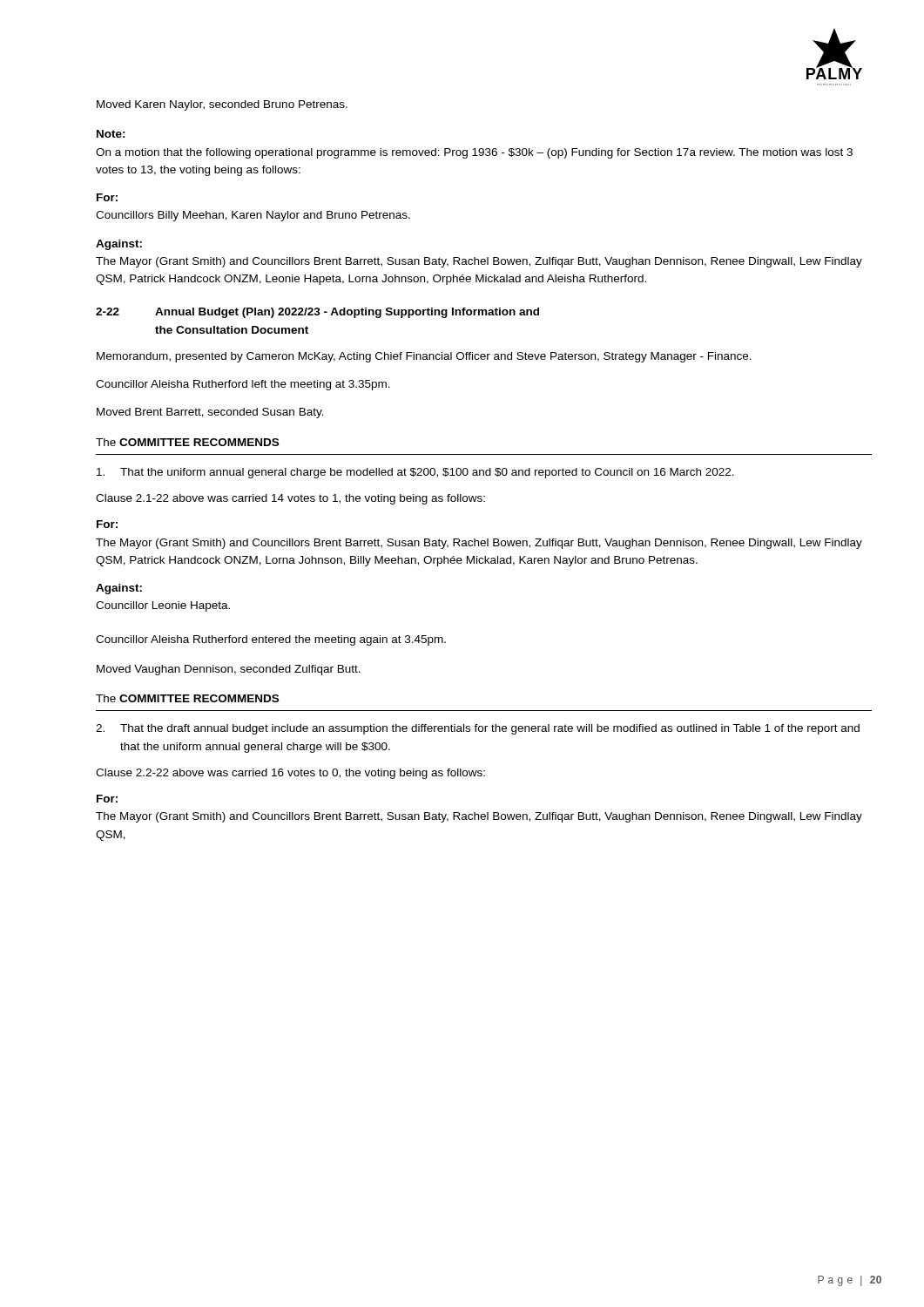Click on the text starting "That the uniform annual general charge be modelled"

(x=415, y=472)
